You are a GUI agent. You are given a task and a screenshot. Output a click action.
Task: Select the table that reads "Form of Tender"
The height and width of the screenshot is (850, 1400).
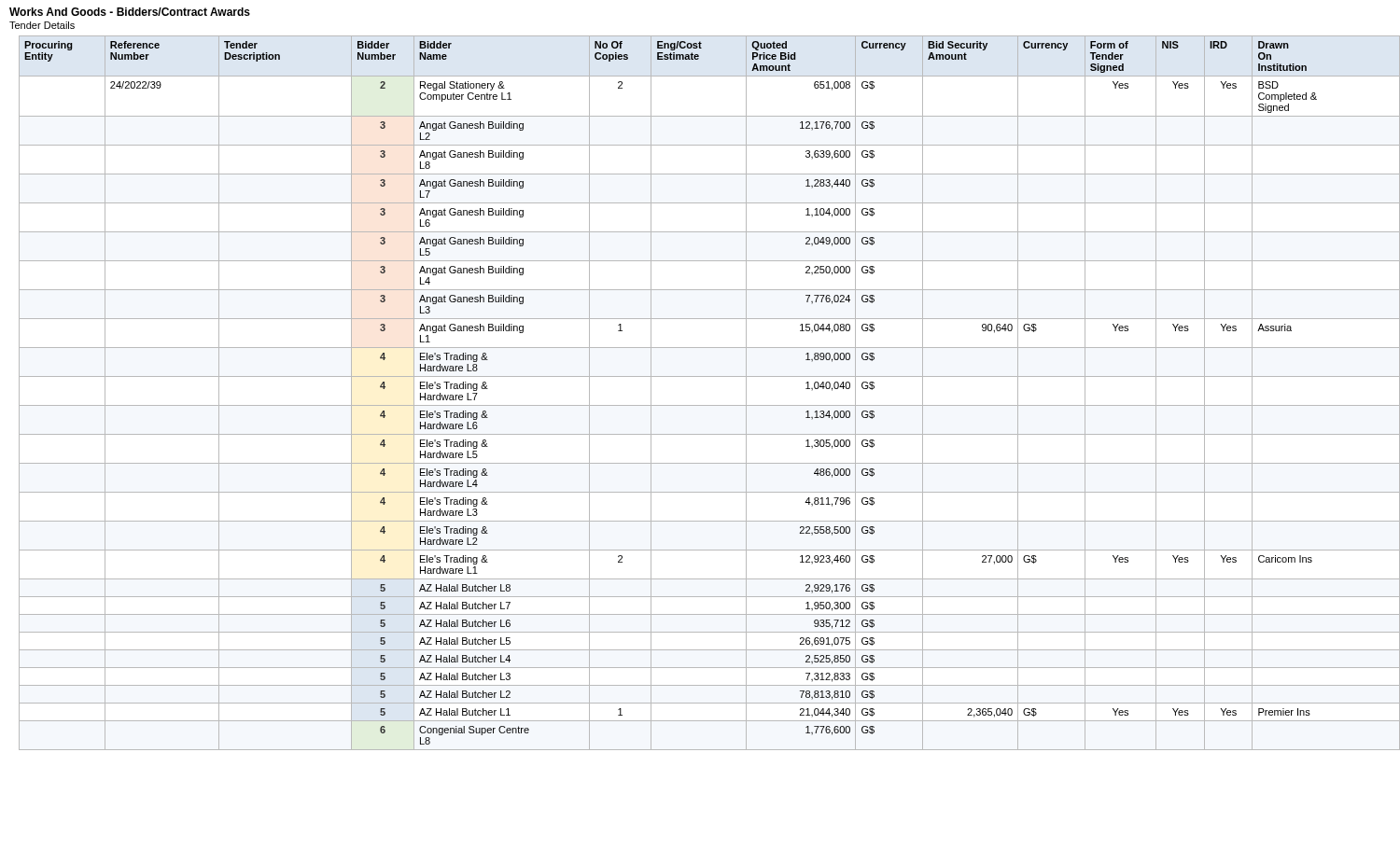(x=700, y=393)
